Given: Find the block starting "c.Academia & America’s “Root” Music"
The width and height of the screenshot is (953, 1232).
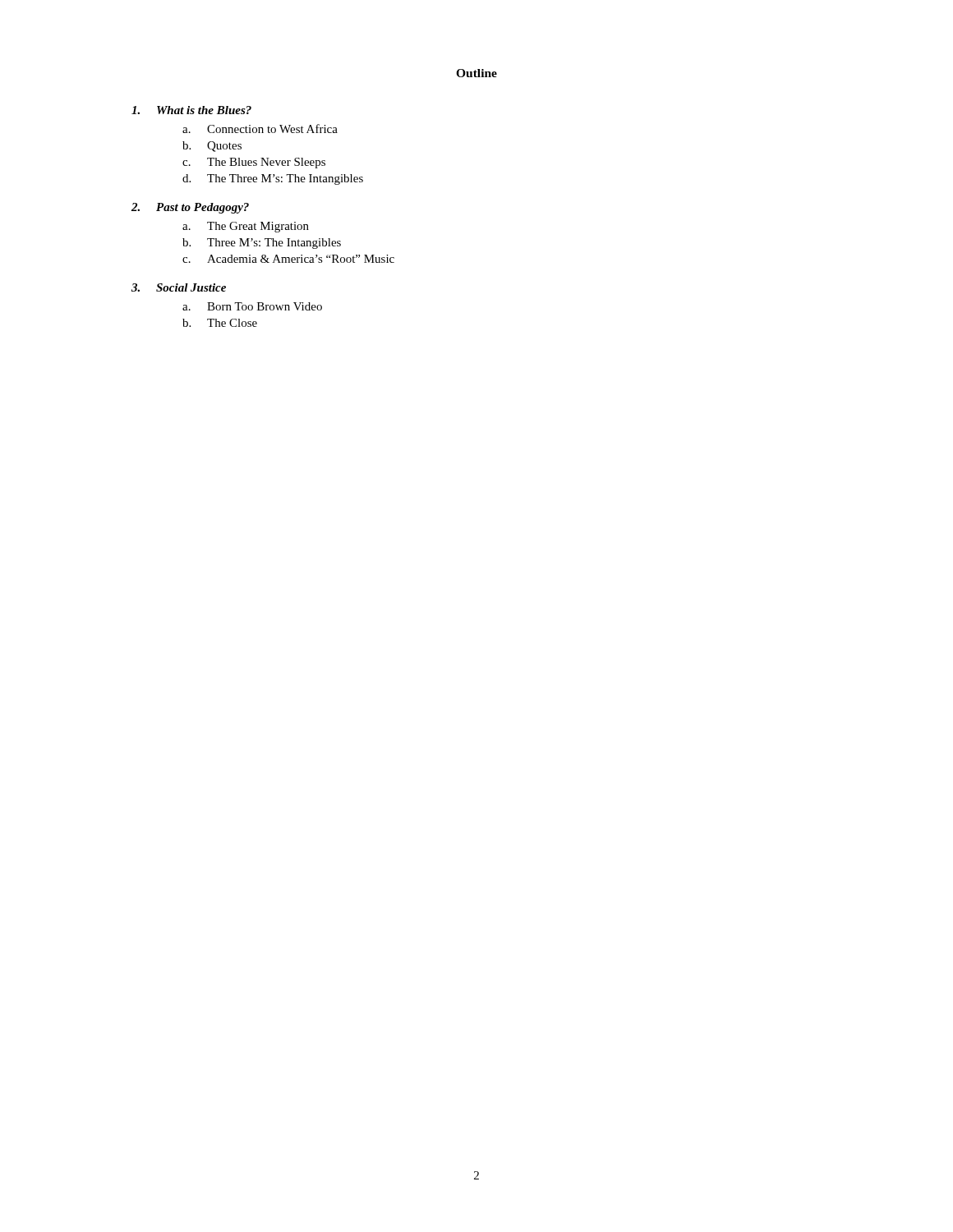Looking at the screenshot, I should (288, 259).
